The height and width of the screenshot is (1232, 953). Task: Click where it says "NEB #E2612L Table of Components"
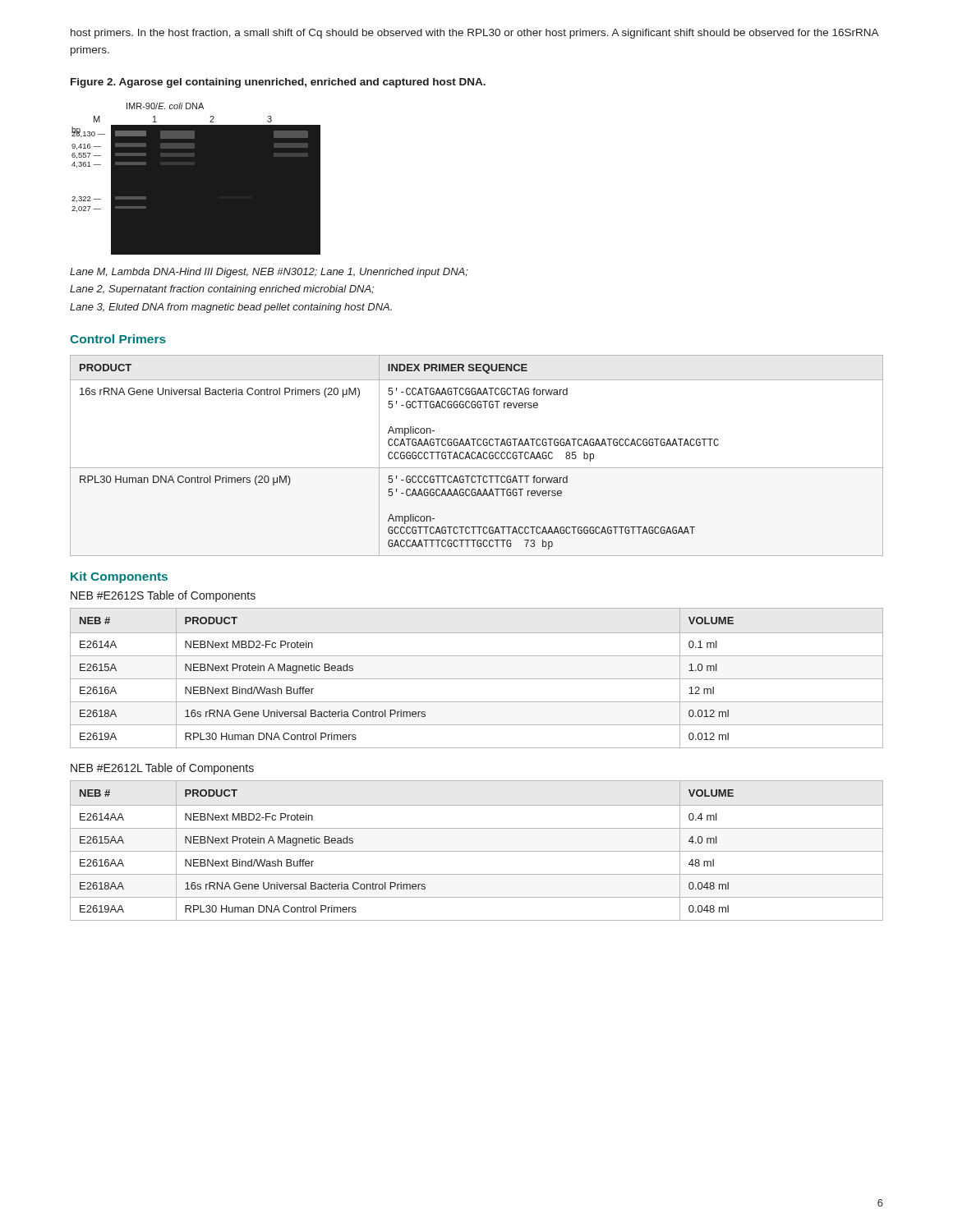coord(162,768)
